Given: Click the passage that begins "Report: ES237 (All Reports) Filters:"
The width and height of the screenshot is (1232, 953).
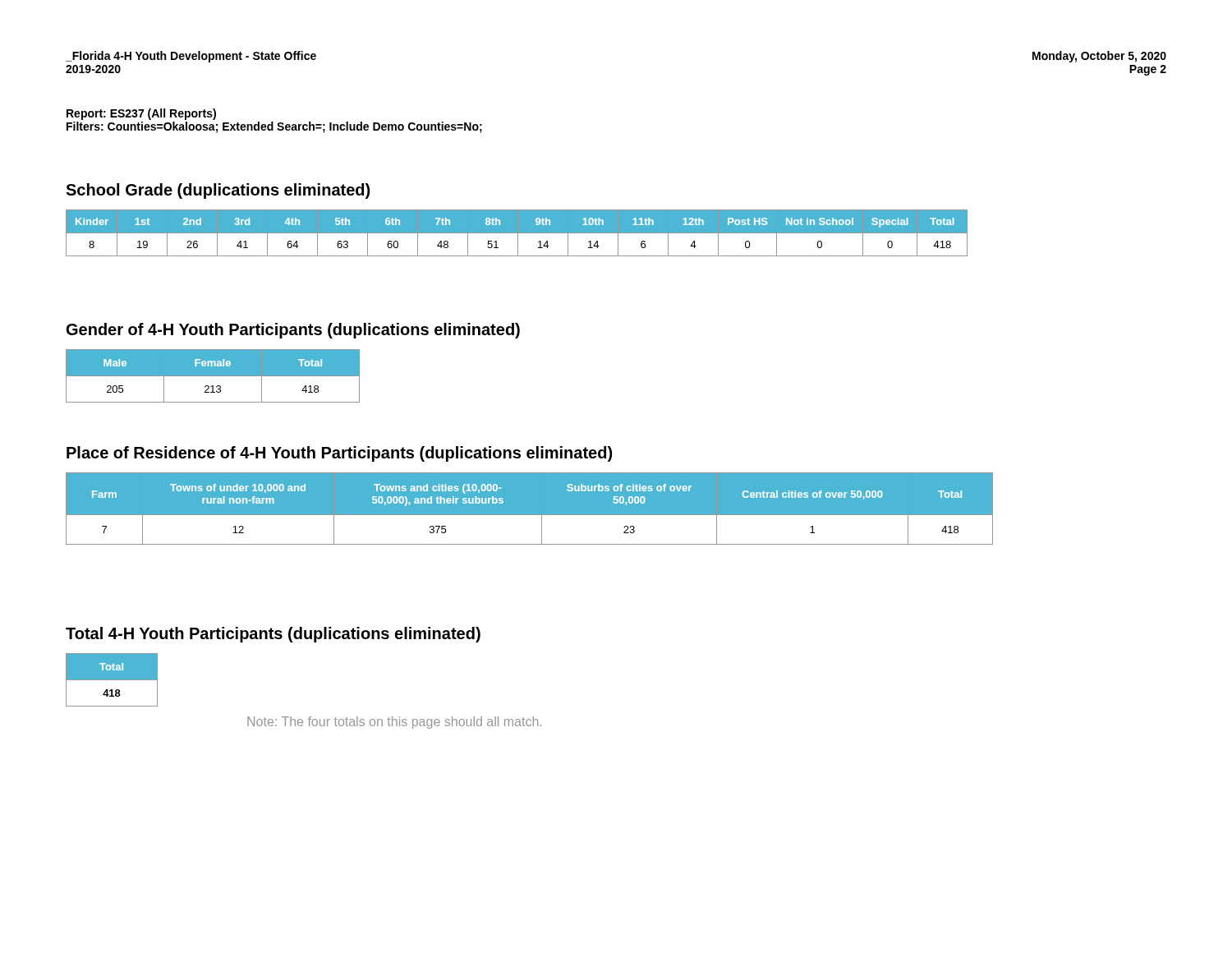Looking at the screenshot, I should [274, 120].
